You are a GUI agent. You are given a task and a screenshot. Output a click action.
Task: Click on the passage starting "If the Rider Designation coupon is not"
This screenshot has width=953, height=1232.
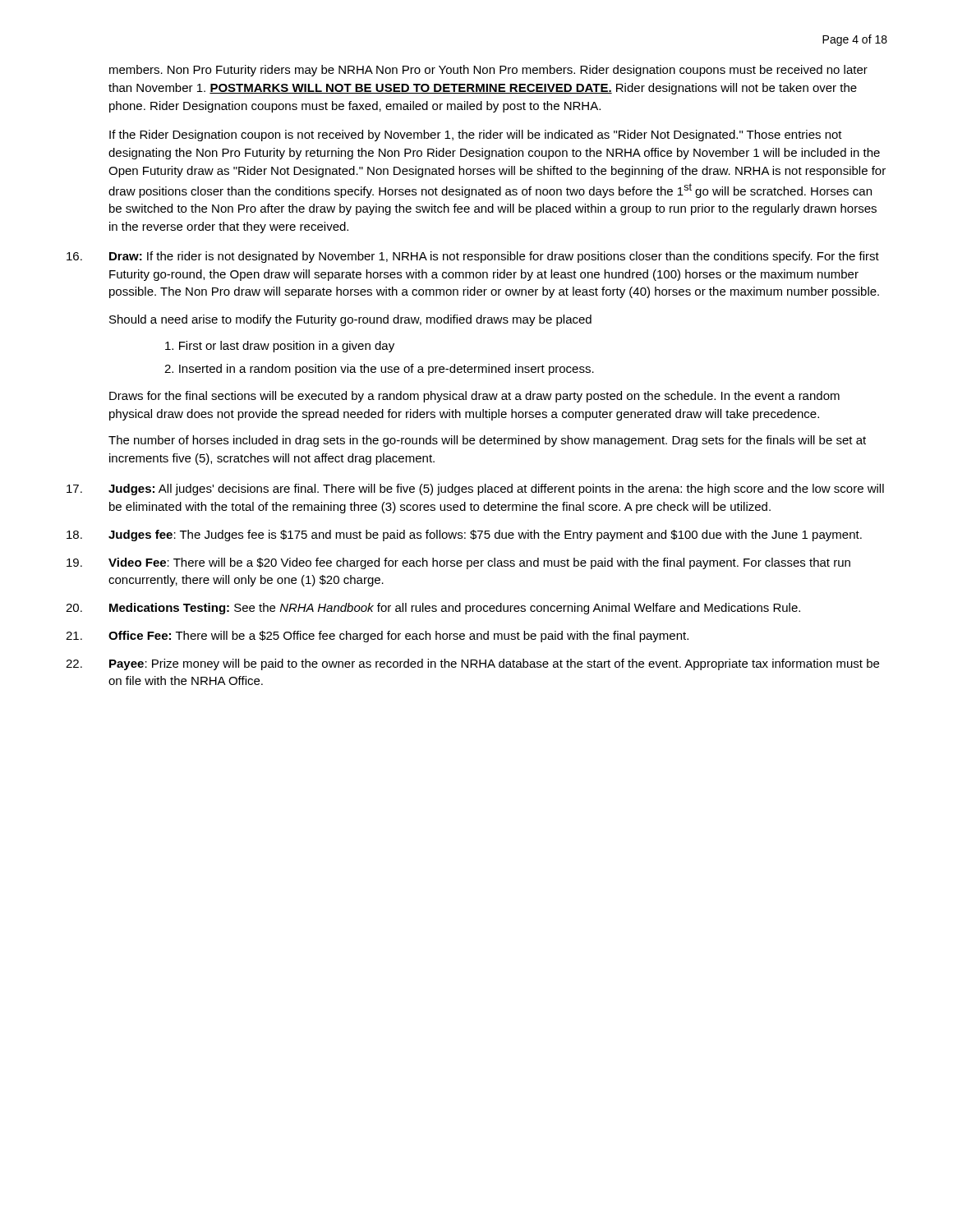(x=497, y=180)
